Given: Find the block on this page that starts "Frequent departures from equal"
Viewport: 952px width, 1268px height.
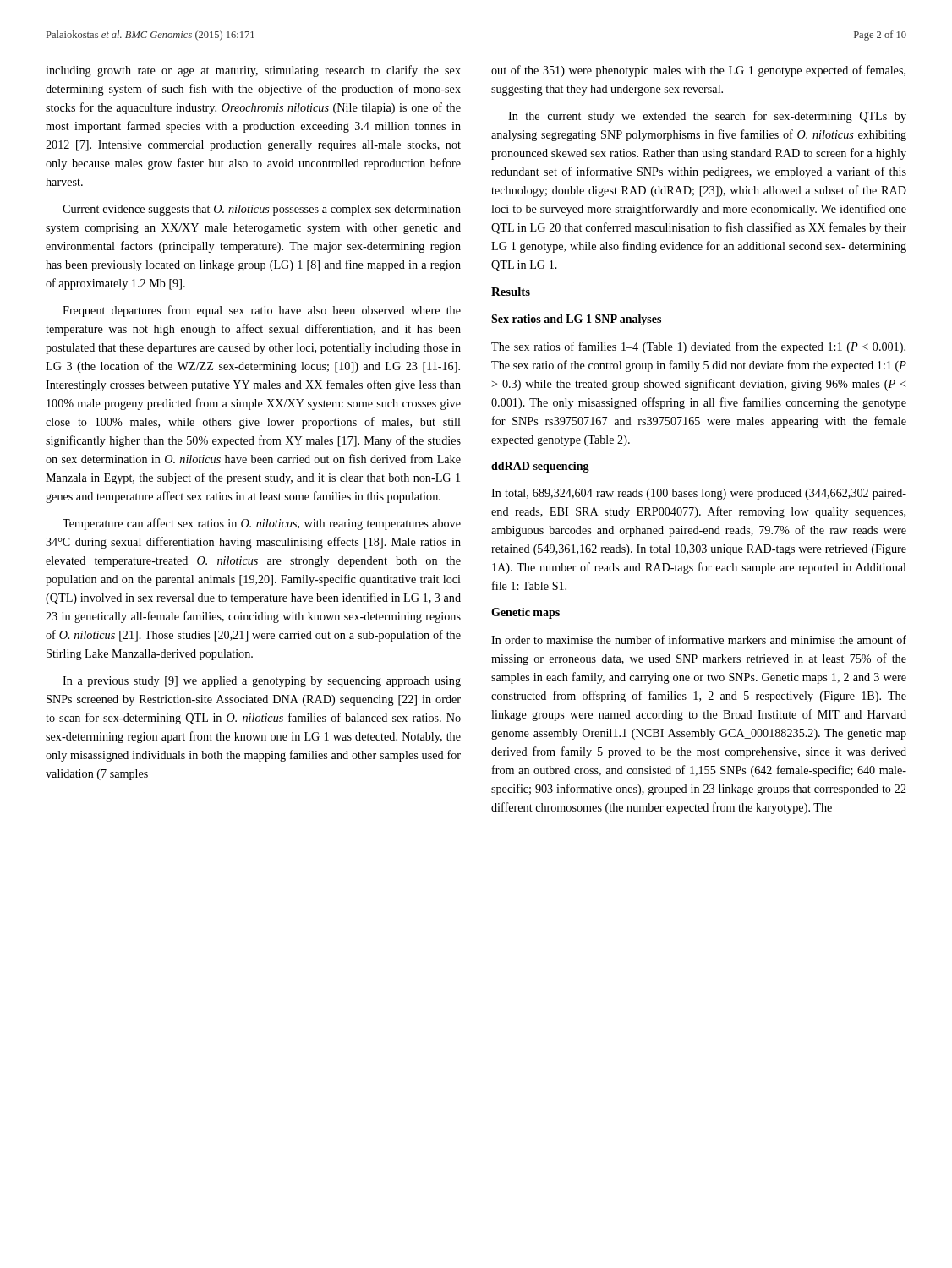Looking at the screenshot, I should (253, 403).
